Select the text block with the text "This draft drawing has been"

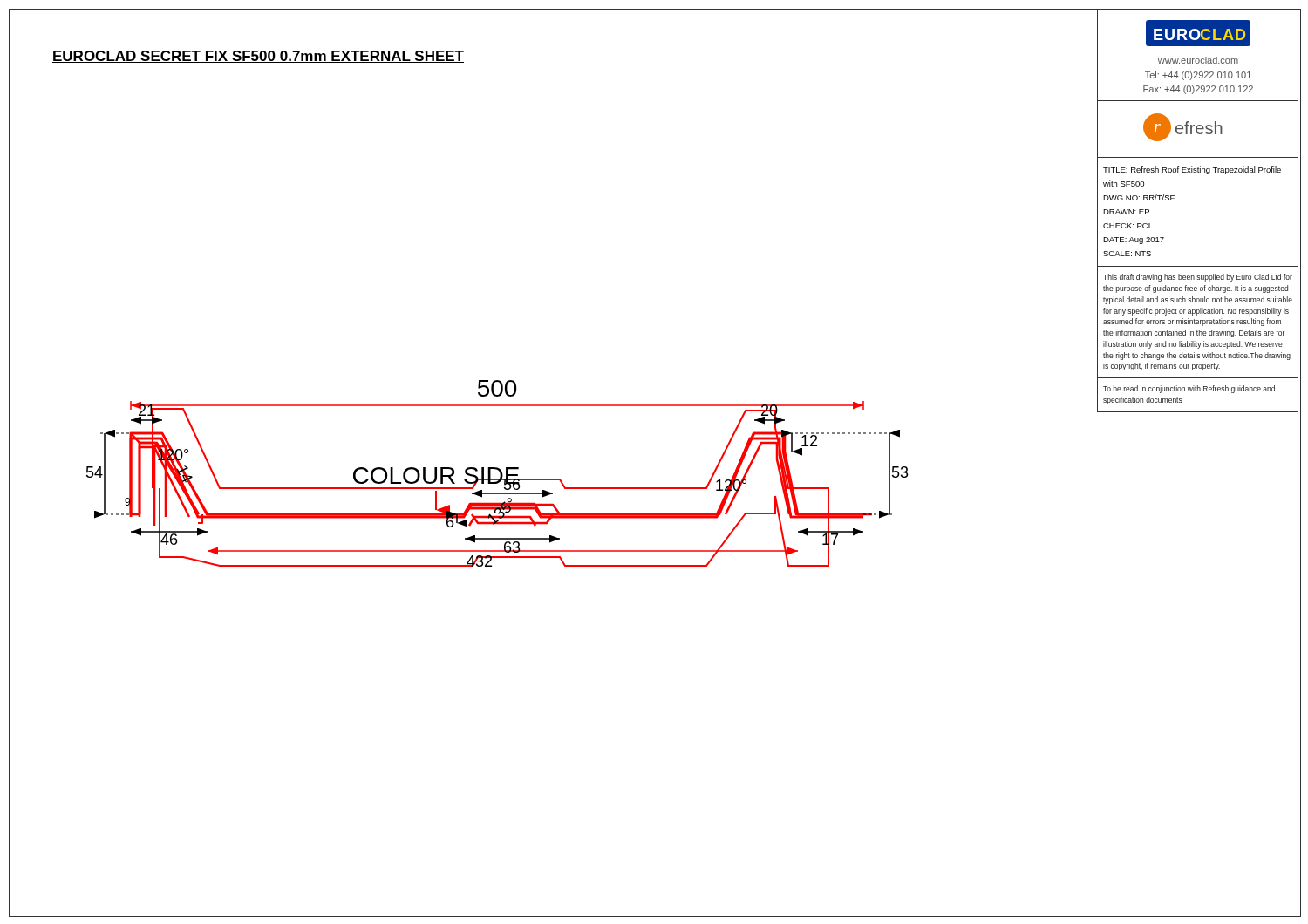click(x=1198, y=322)
